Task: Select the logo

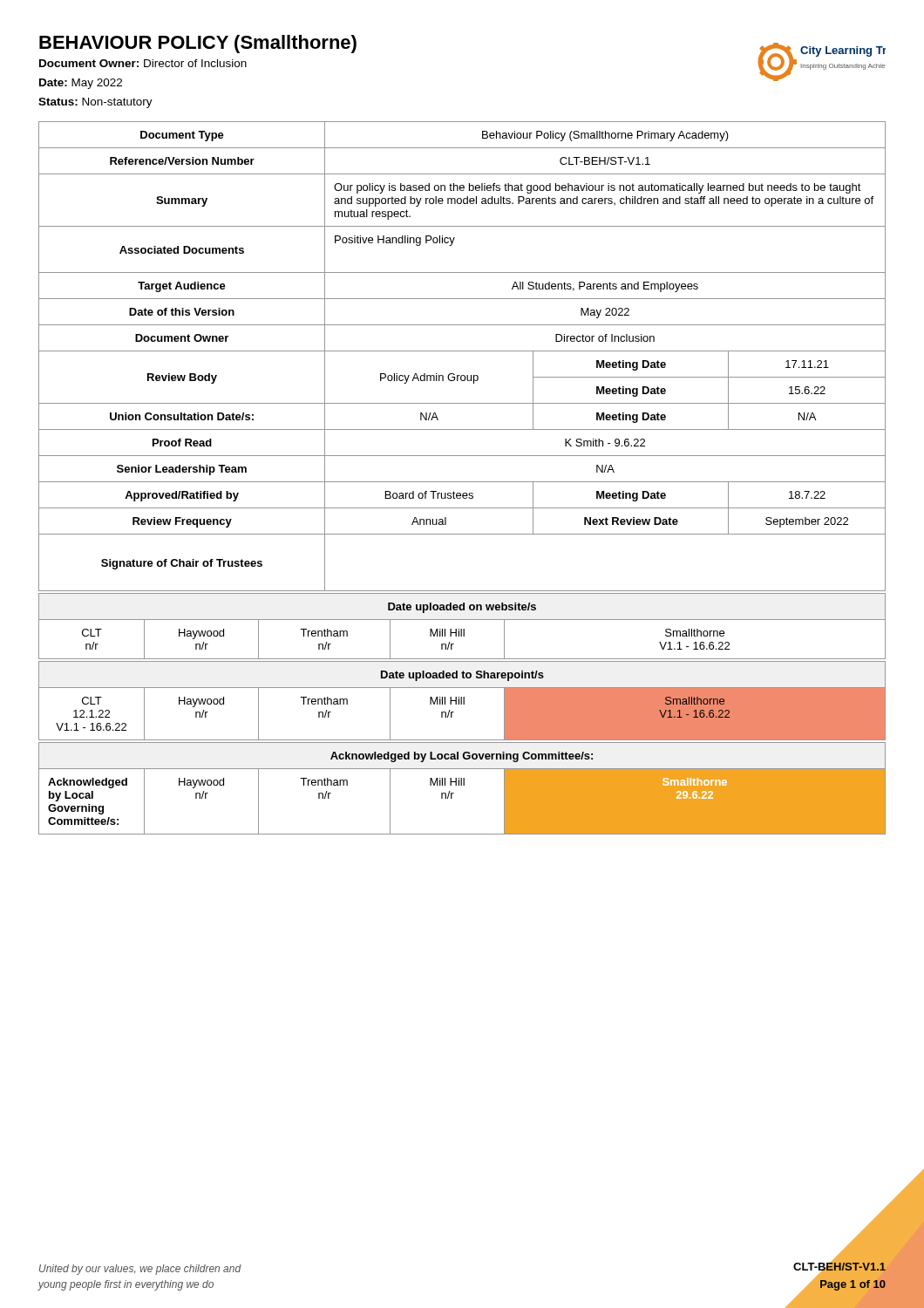Action: [816, 72]
